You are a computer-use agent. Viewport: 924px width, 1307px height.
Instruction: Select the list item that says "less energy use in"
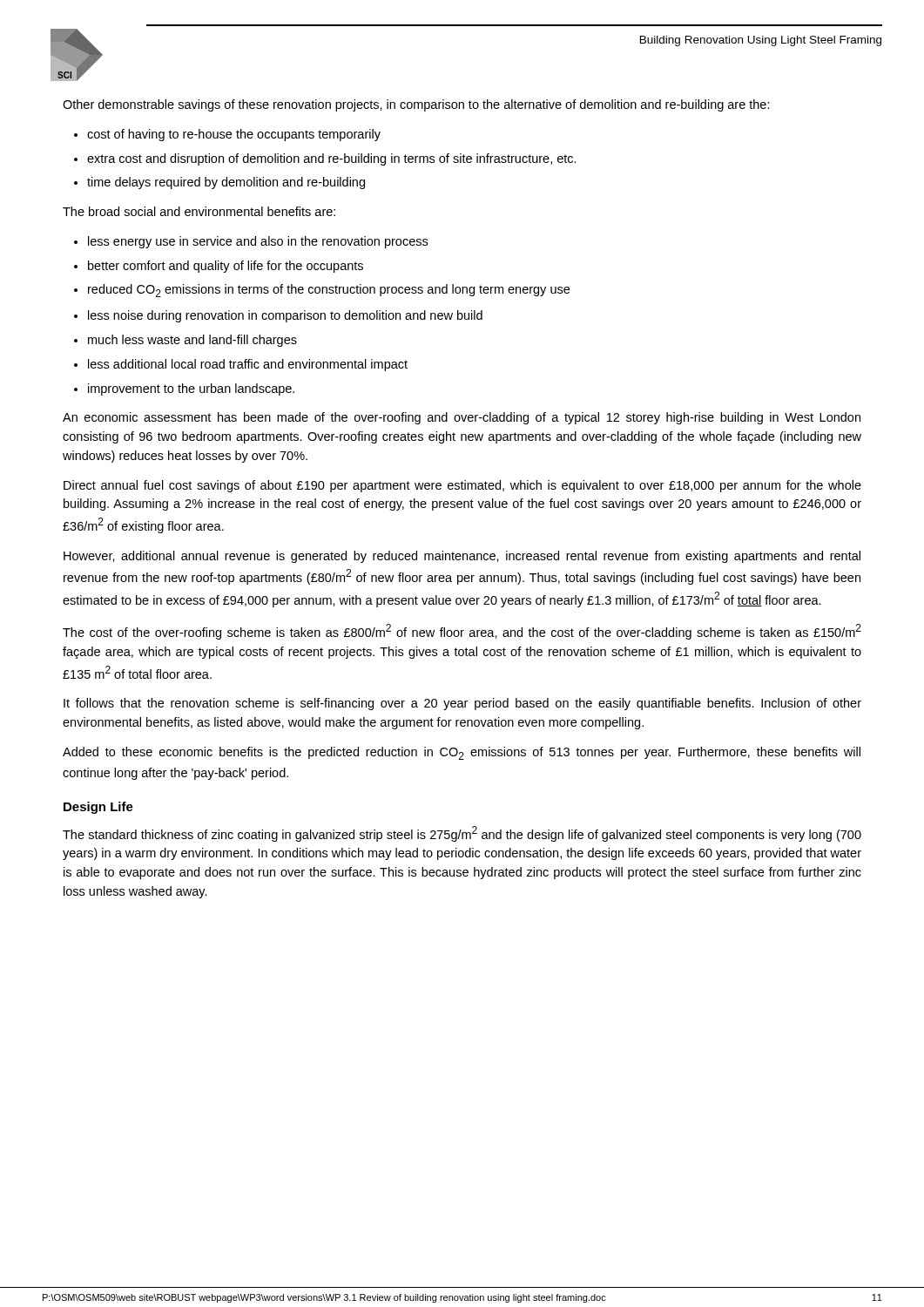coord(258,241)
